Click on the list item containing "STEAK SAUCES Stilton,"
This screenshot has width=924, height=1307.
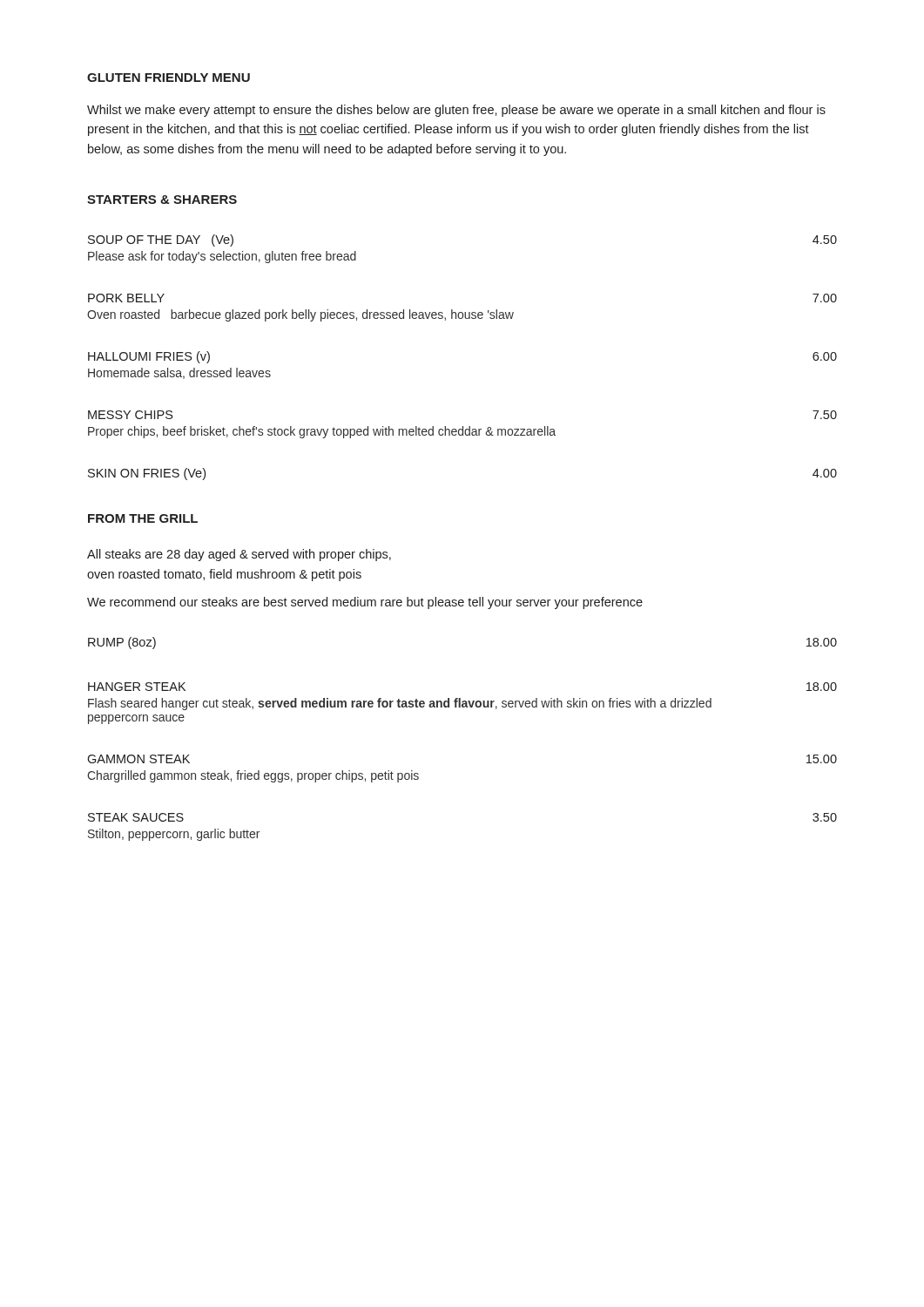click(140, 819)
